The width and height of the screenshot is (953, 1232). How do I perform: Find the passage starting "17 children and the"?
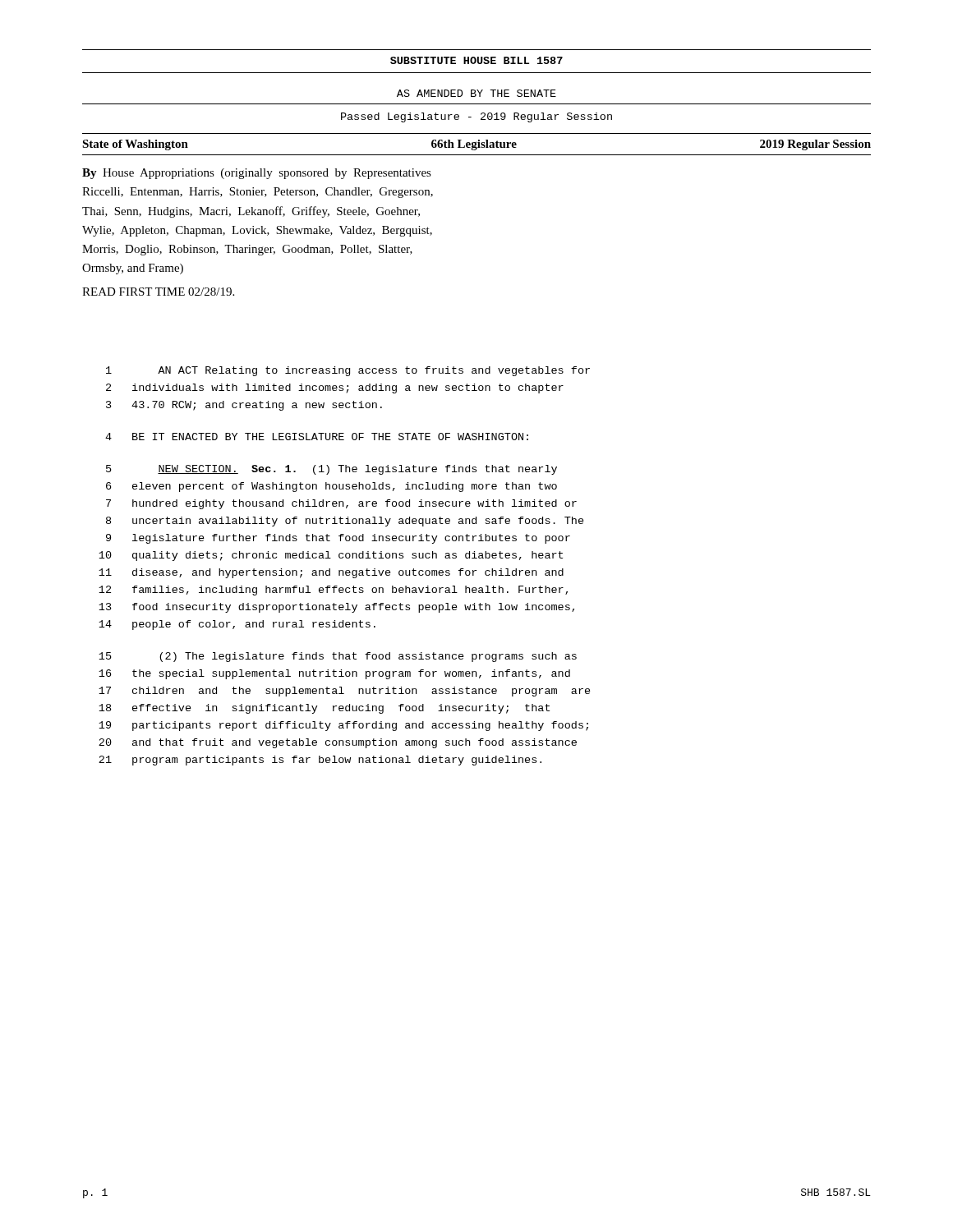pos(476,691)
